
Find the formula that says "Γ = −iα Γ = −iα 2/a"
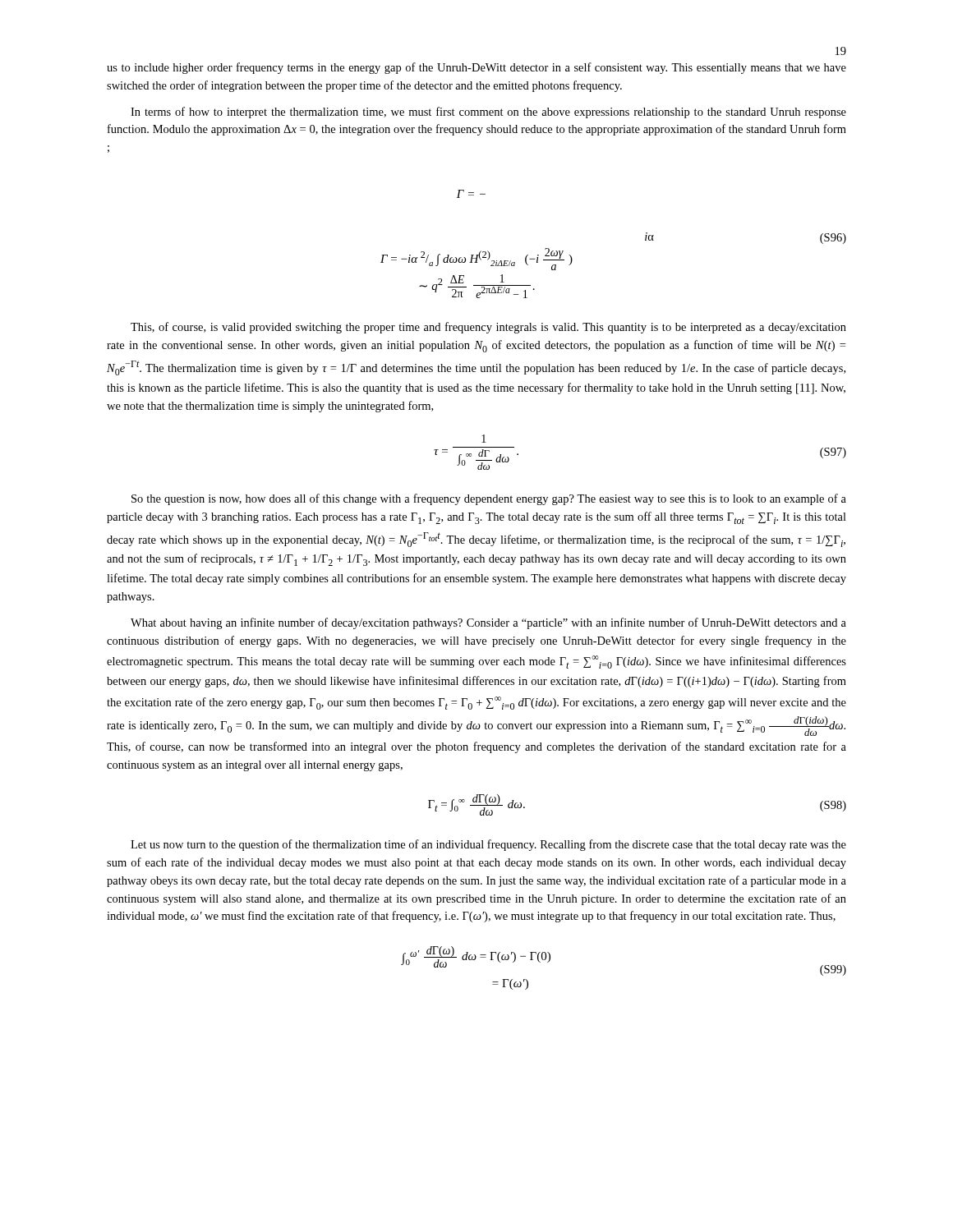click(471, 194)
